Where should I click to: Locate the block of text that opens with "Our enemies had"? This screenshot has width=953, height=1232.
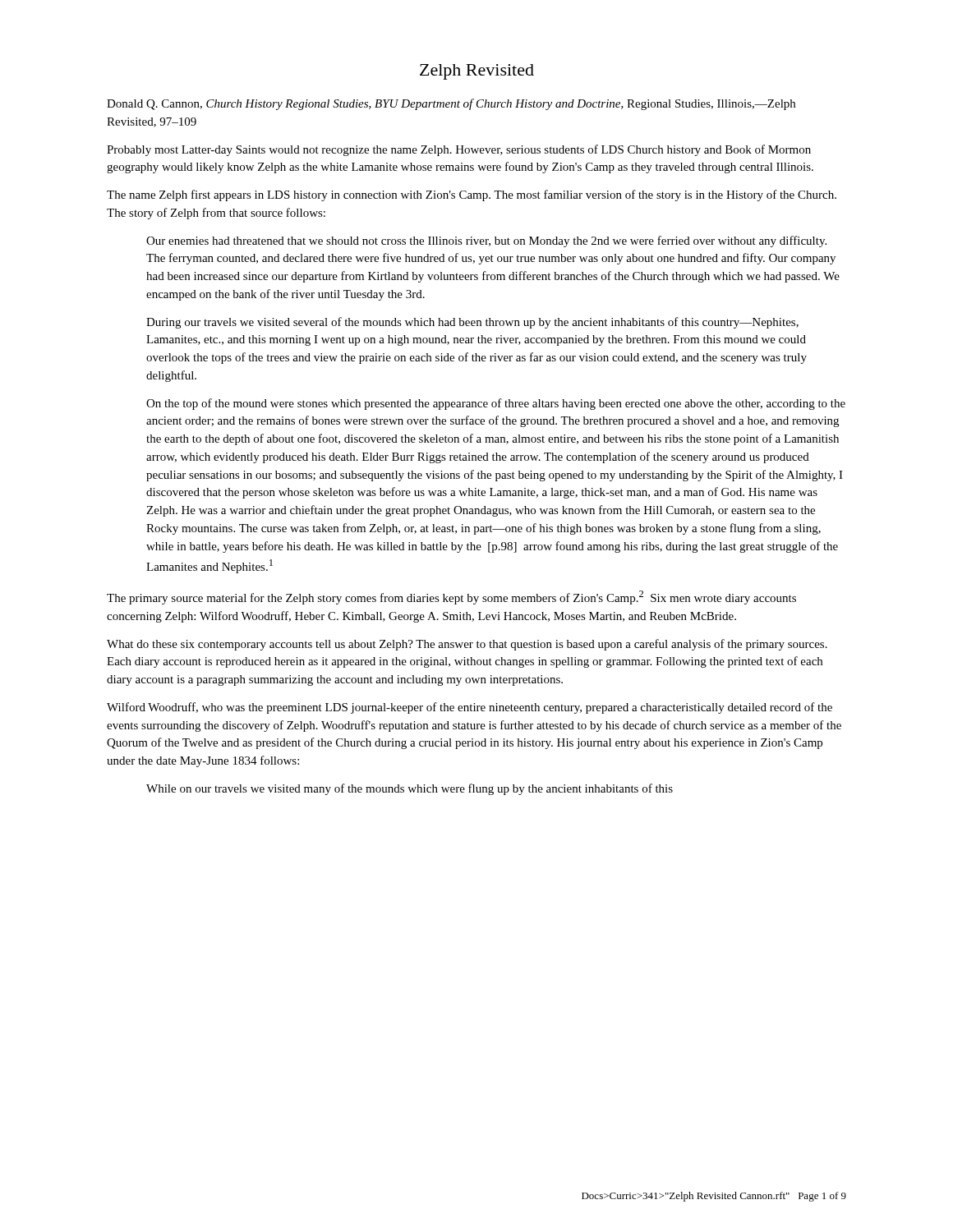(493, 267)
